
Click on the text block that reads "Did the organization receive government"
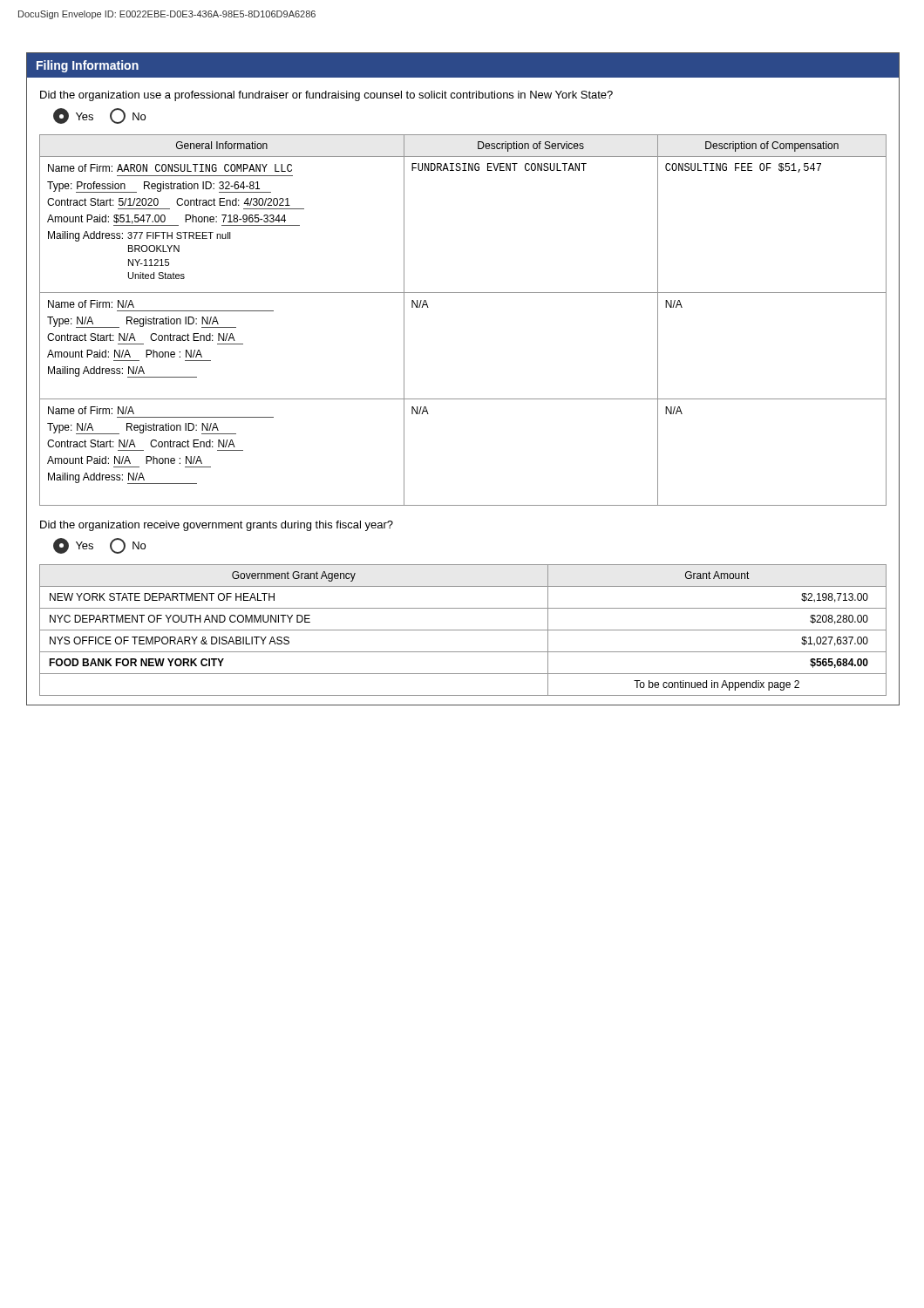coord(216,524)
